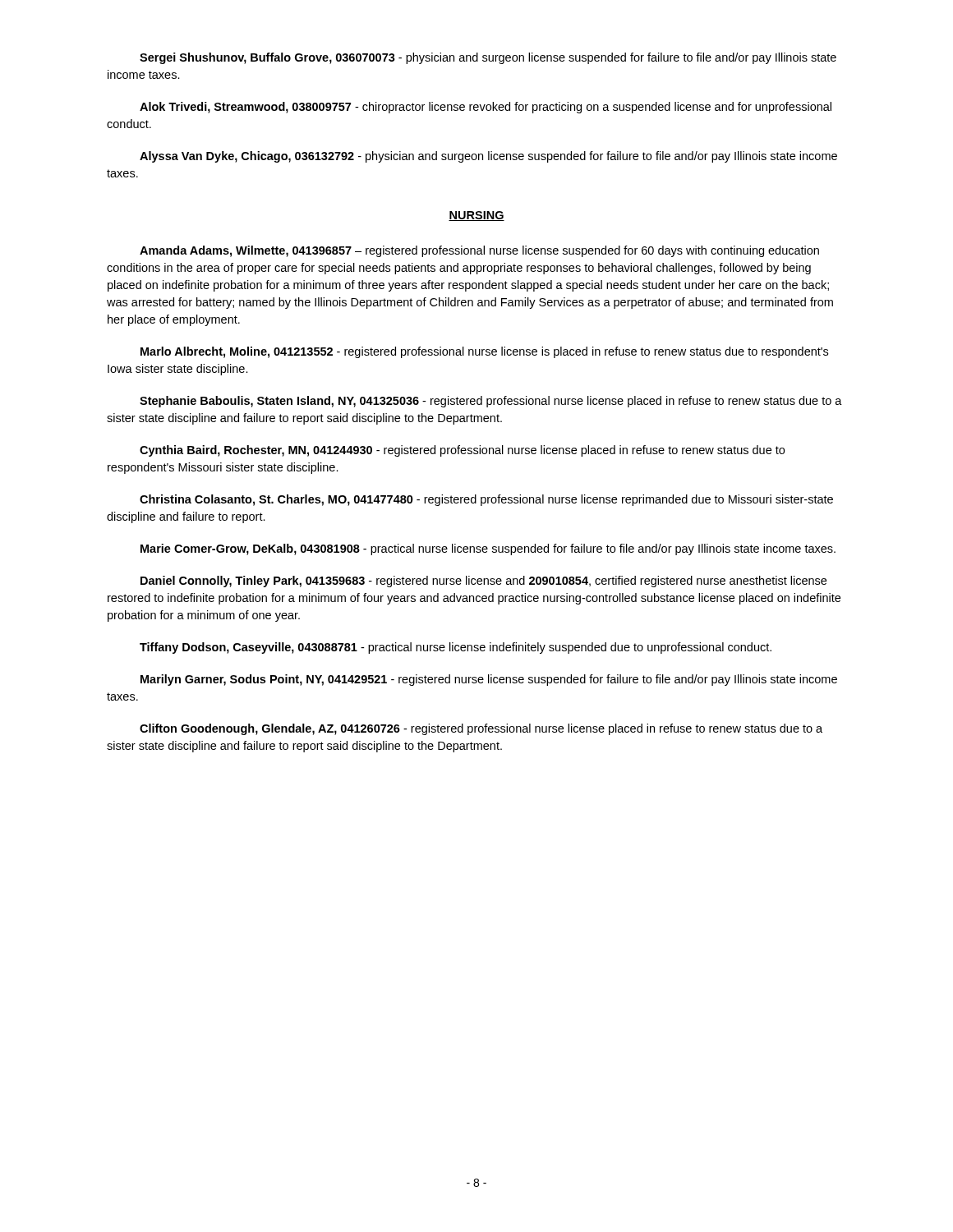Select the text block that reads "Alyssa Van Dyke, Chicago, 036132792 -"

(x=476, y=165)
